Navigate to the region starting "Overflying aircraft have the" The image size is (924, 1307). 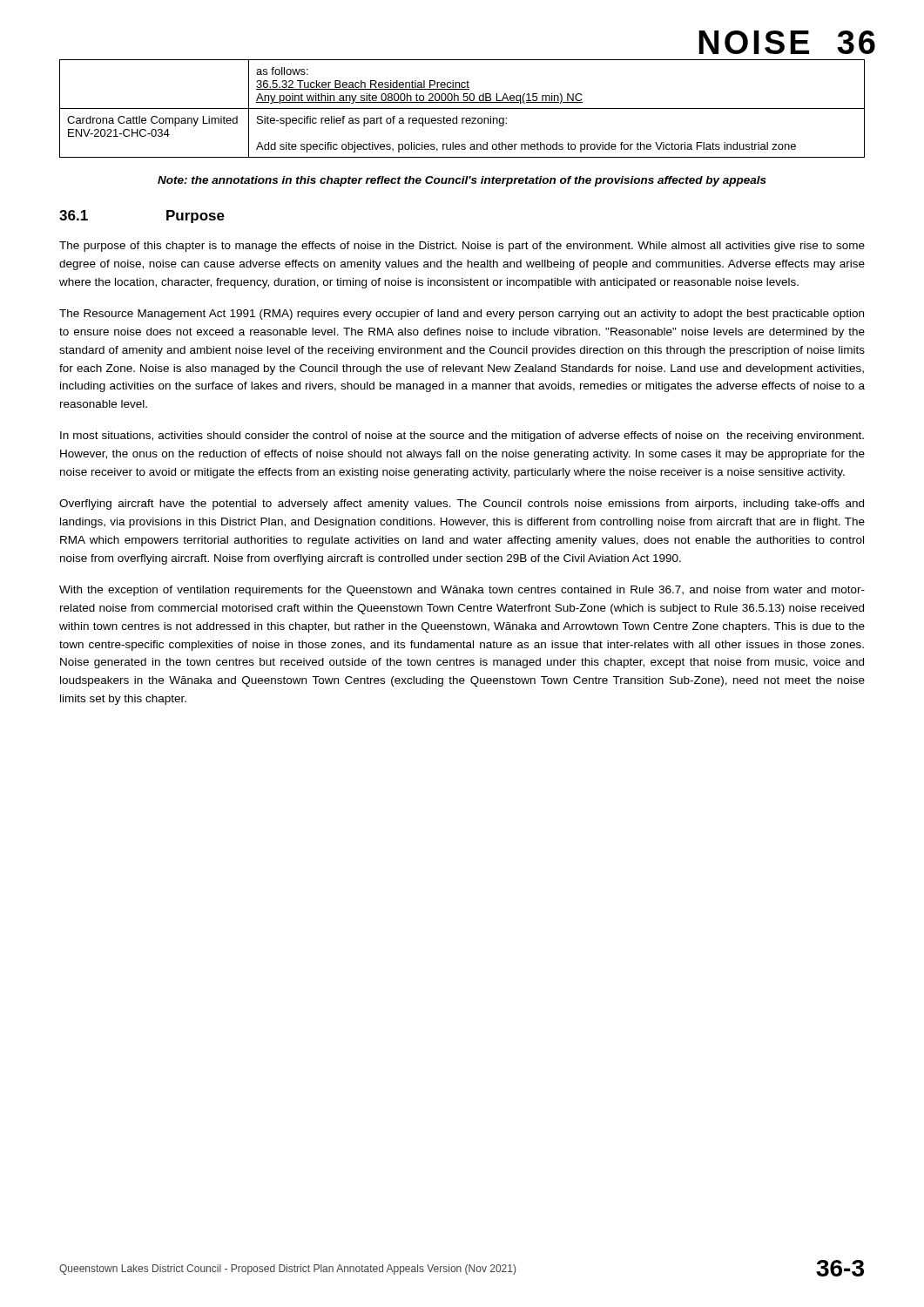click(x=462, y=531)
